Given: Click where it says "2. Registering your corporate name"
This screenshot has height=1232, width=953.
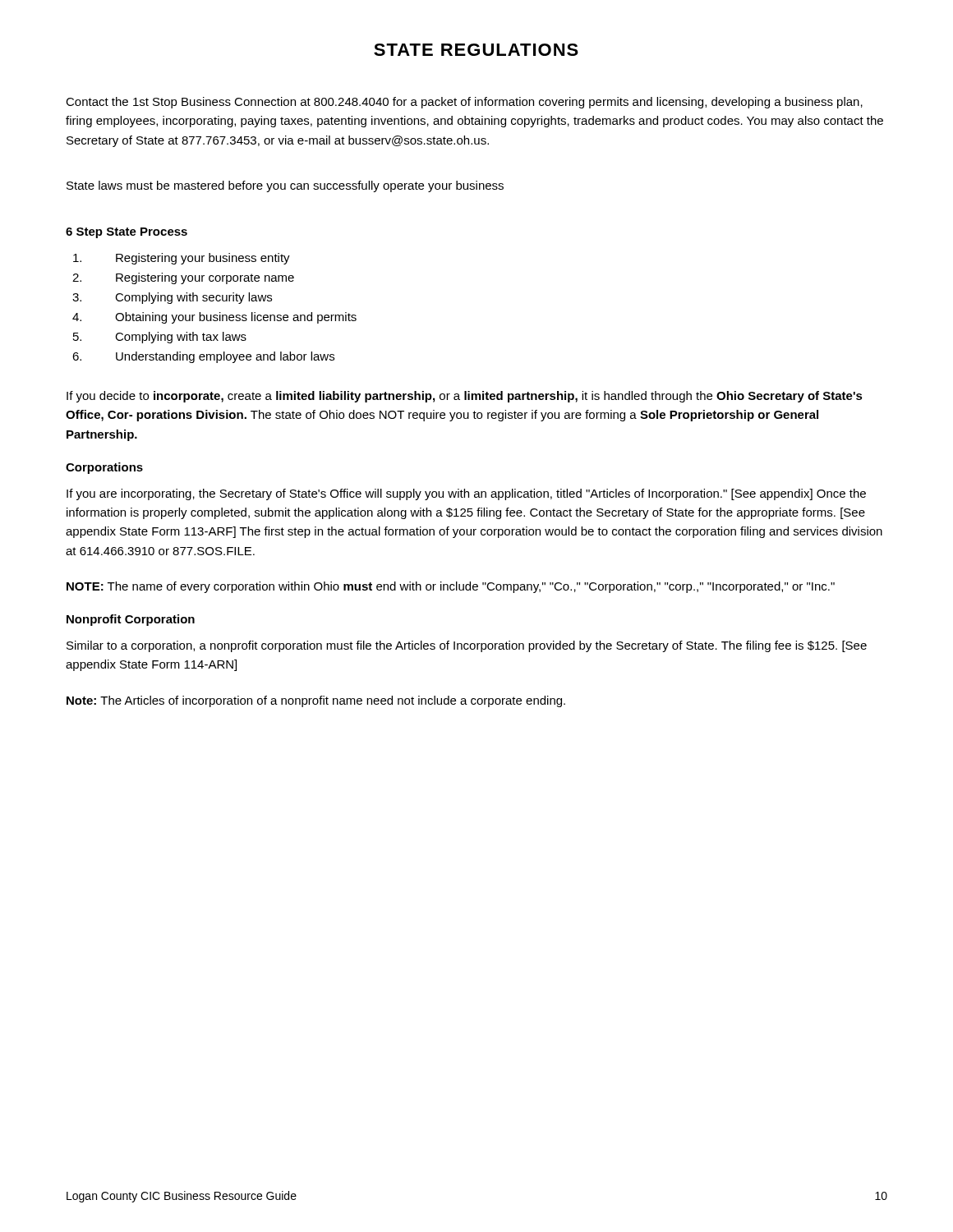Looking at the screenshot, I should 183,278.
